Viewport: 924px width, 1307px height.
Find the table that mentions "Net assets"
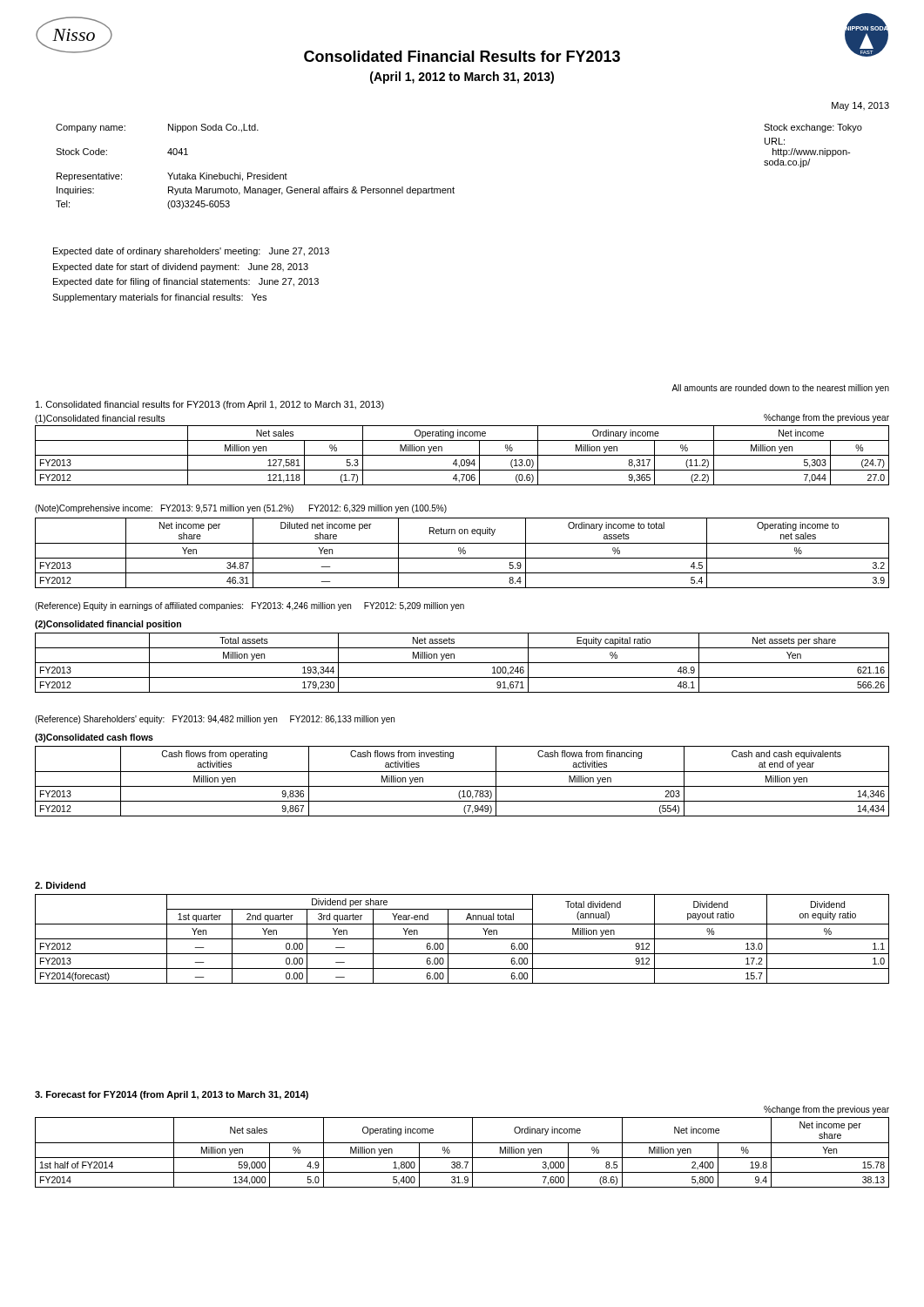click(x=462, y=663)
